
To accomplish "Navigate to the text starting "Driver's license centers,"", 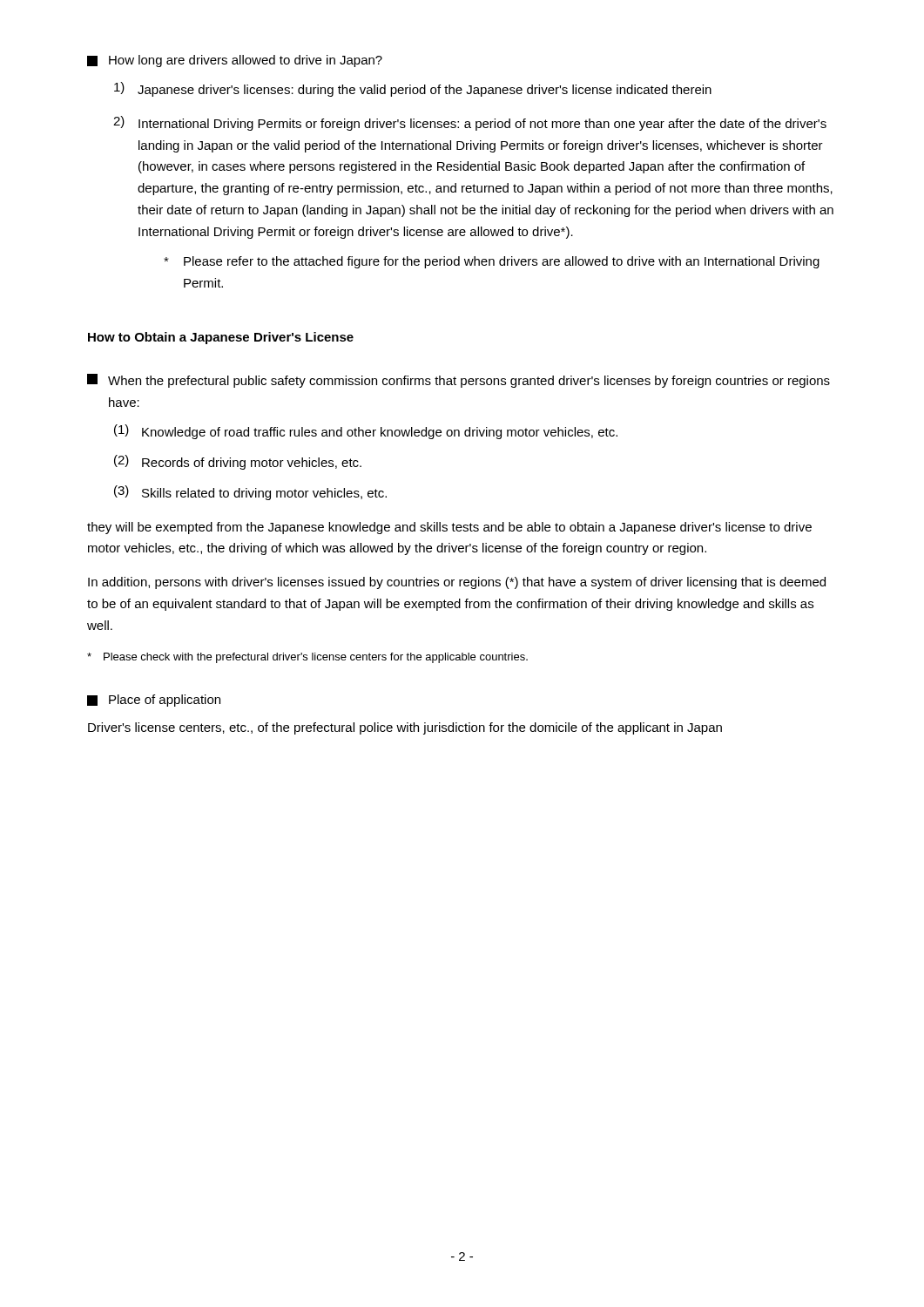I will pyautogui.click(x=405, y=727).
